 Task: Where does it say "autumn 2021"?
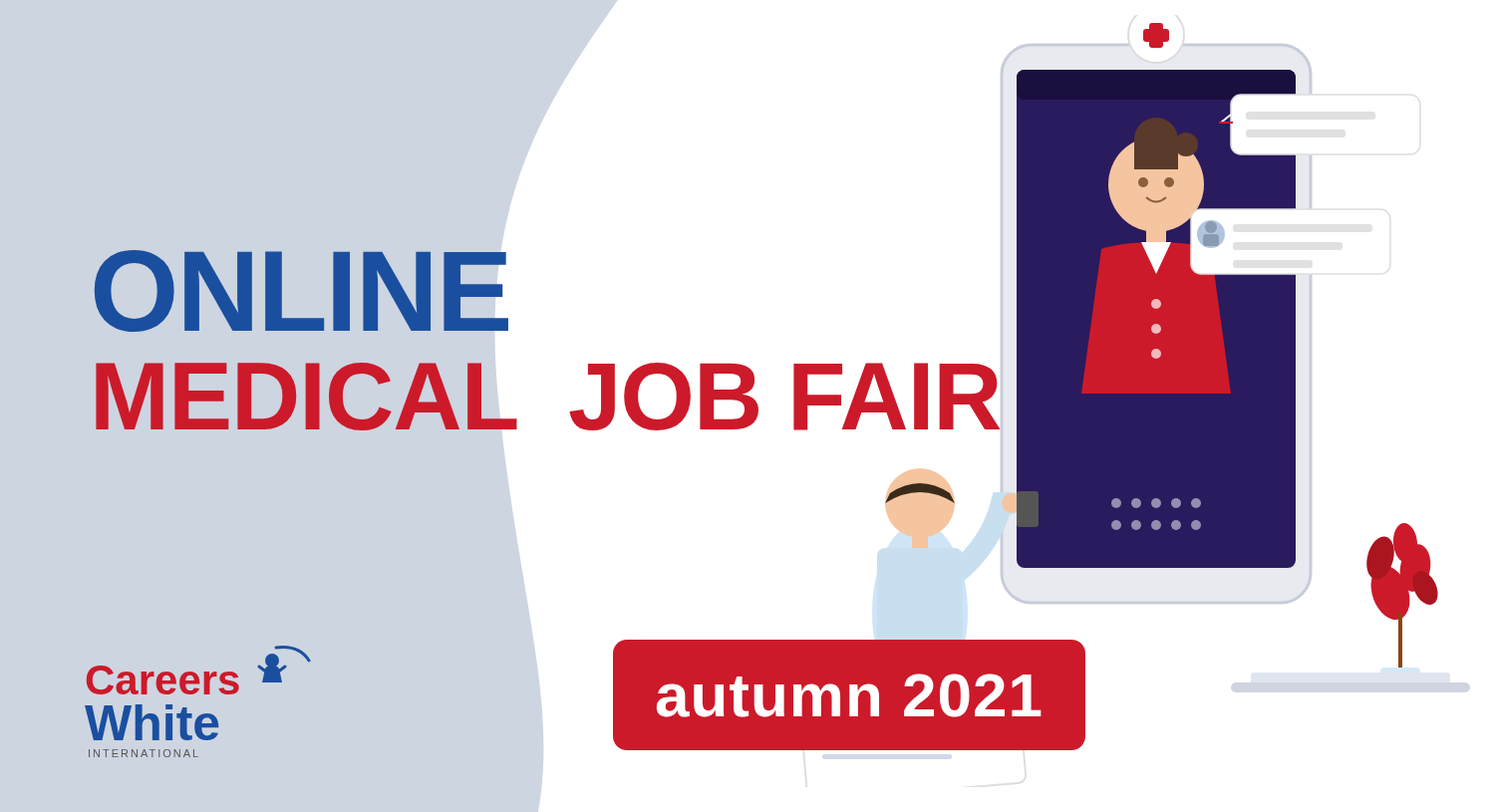(849, 695)
